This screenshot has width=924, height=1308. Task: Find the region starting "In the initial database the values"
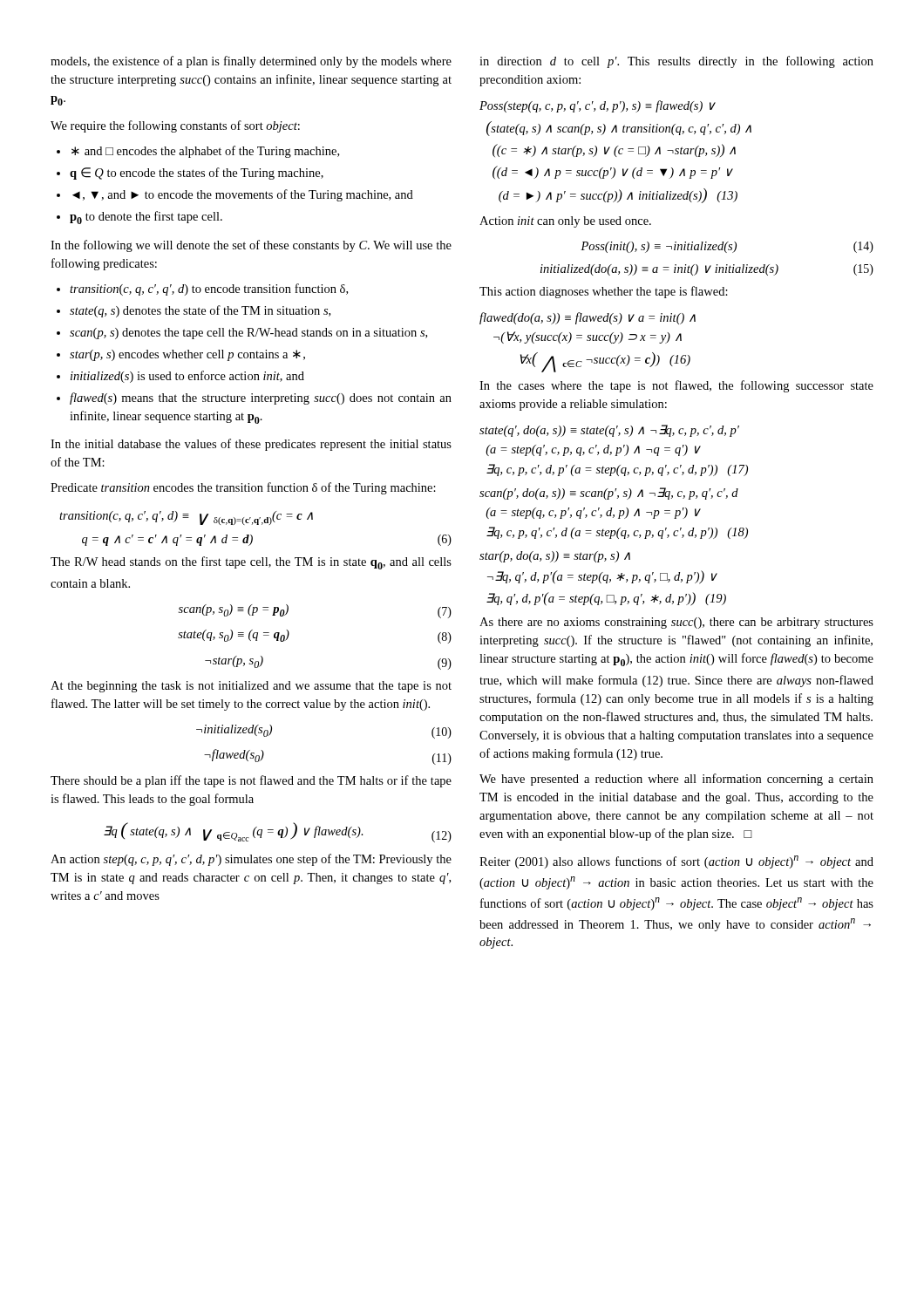coord(251,445)
